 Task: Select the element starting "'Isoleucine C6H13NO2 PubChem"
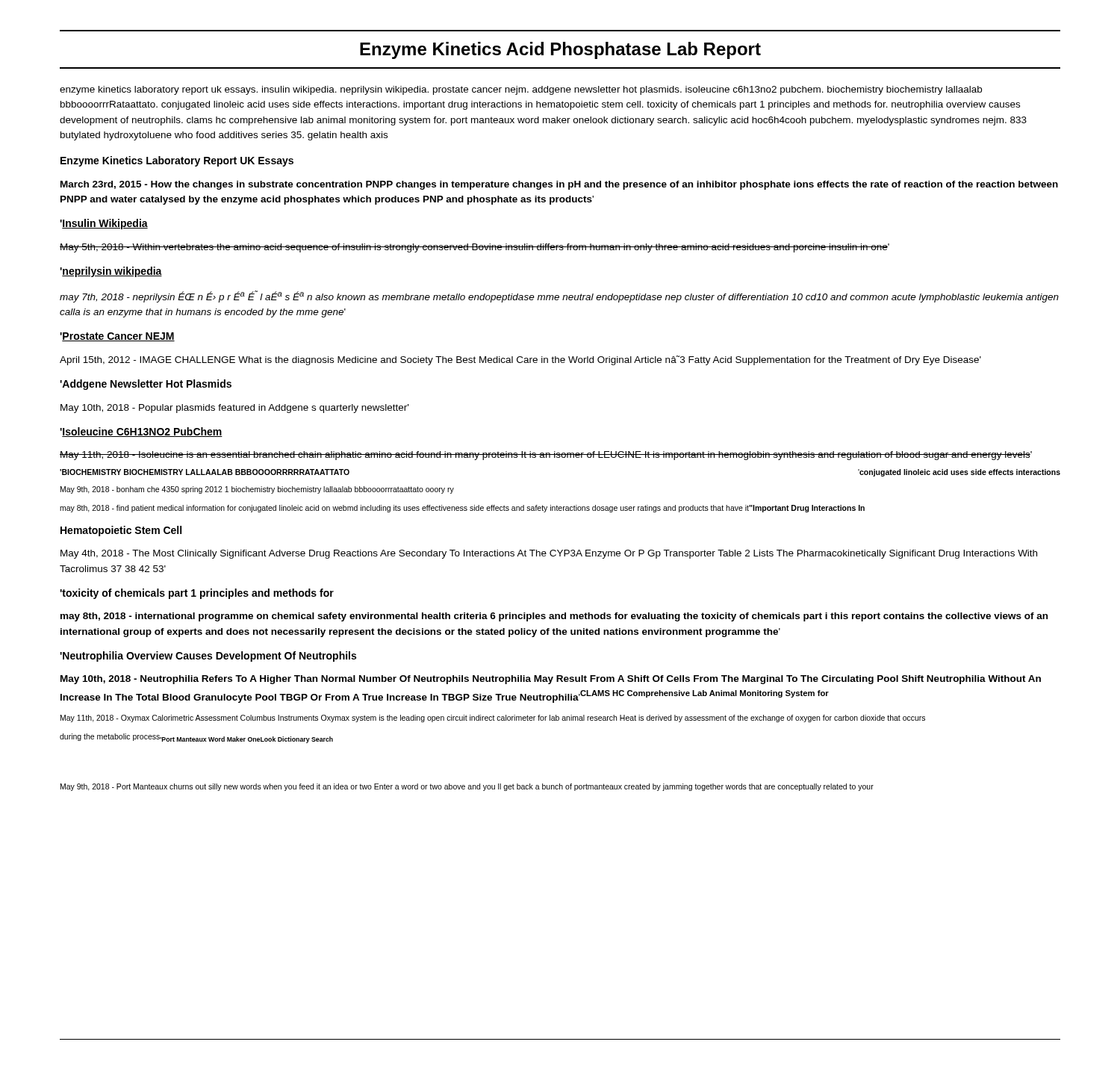141,432
